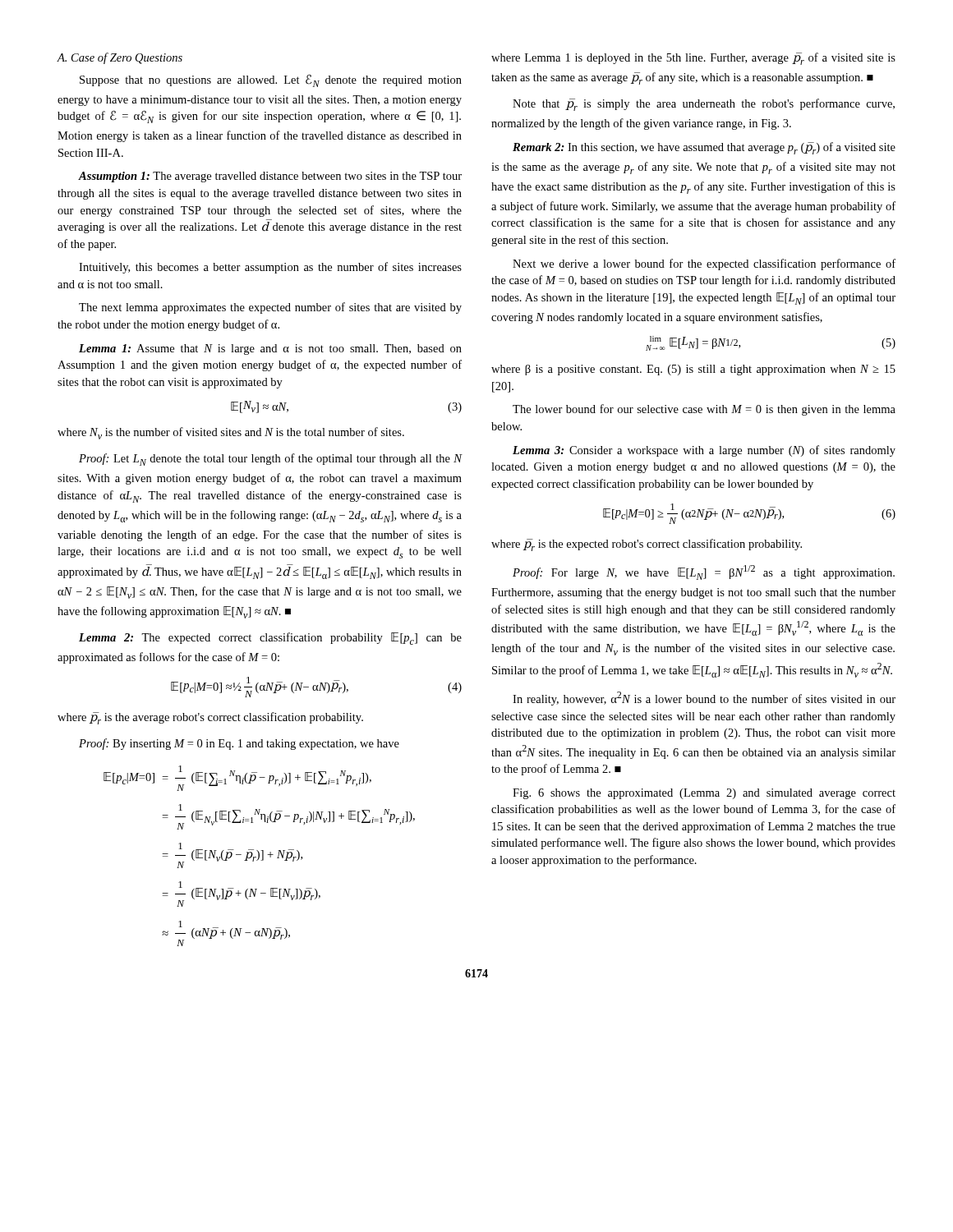Point to the text starting "Lemma 3: Consider a workspace"
Screen dimensions: 1232x953
[693, 467]
